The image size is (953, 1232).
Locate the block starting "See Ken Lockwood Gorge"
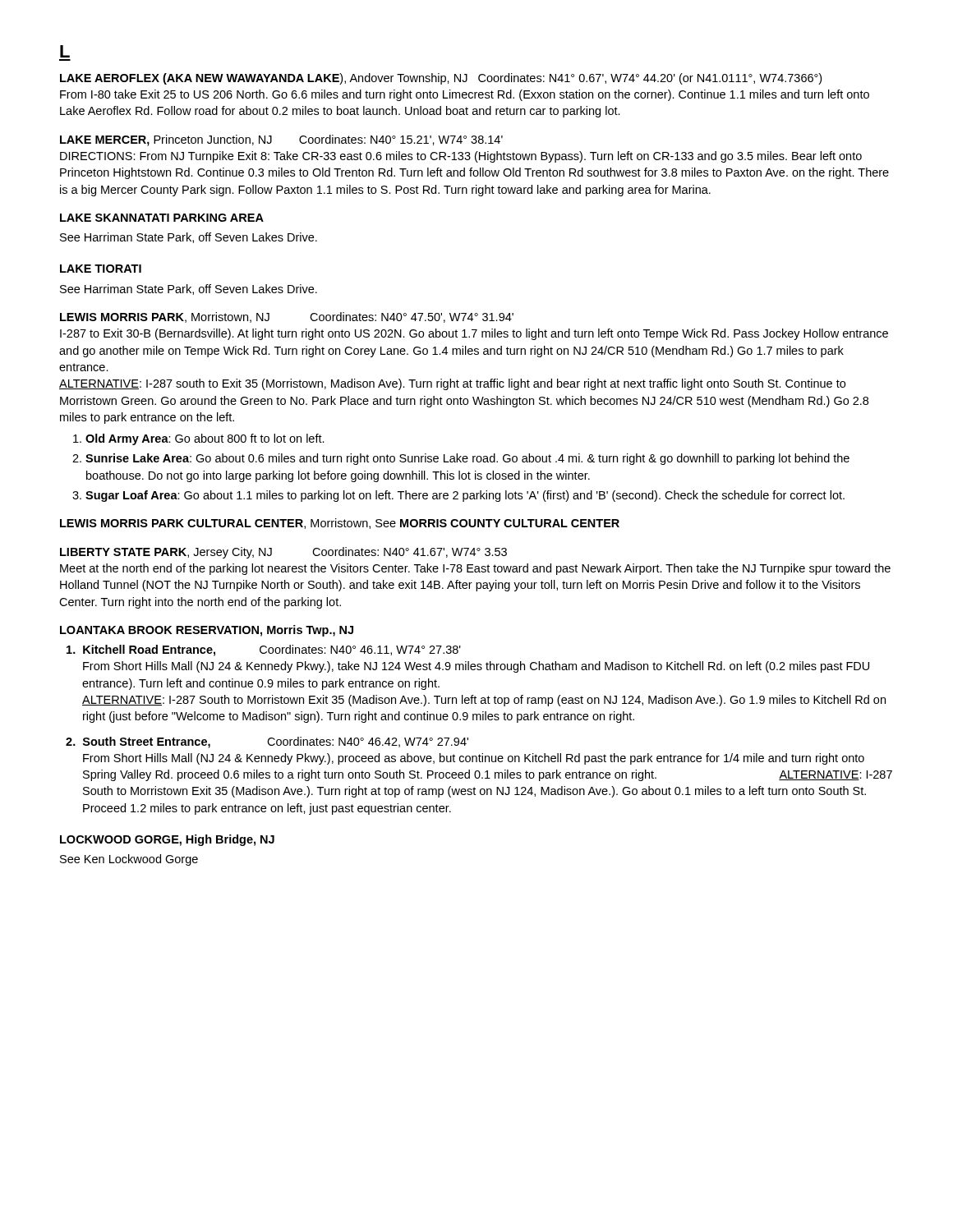[129, 859]
